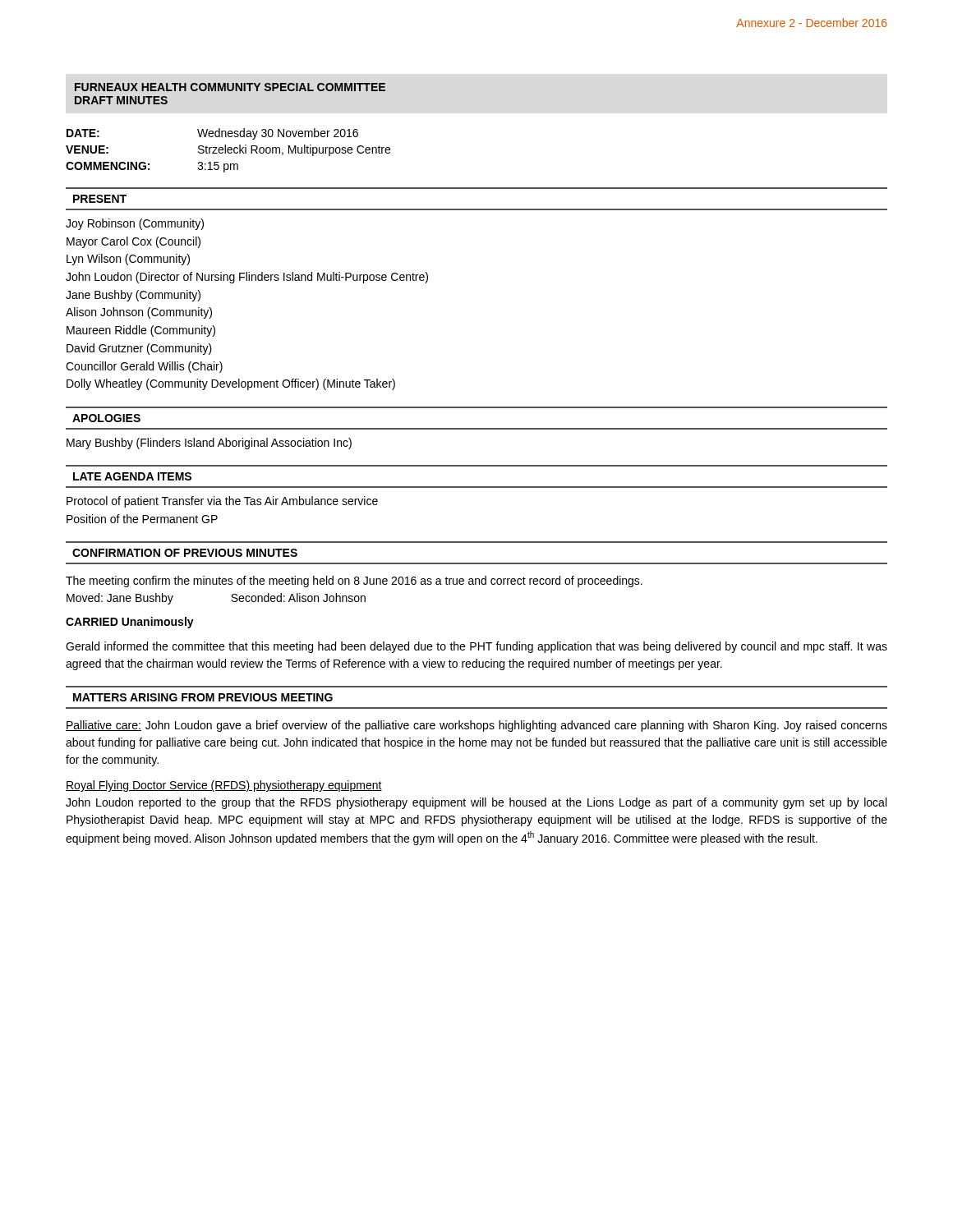Click on the passage starting "CARRIED Unanimously"
953x1232 pixels.
pyautogui.click(x=130, y=622)
